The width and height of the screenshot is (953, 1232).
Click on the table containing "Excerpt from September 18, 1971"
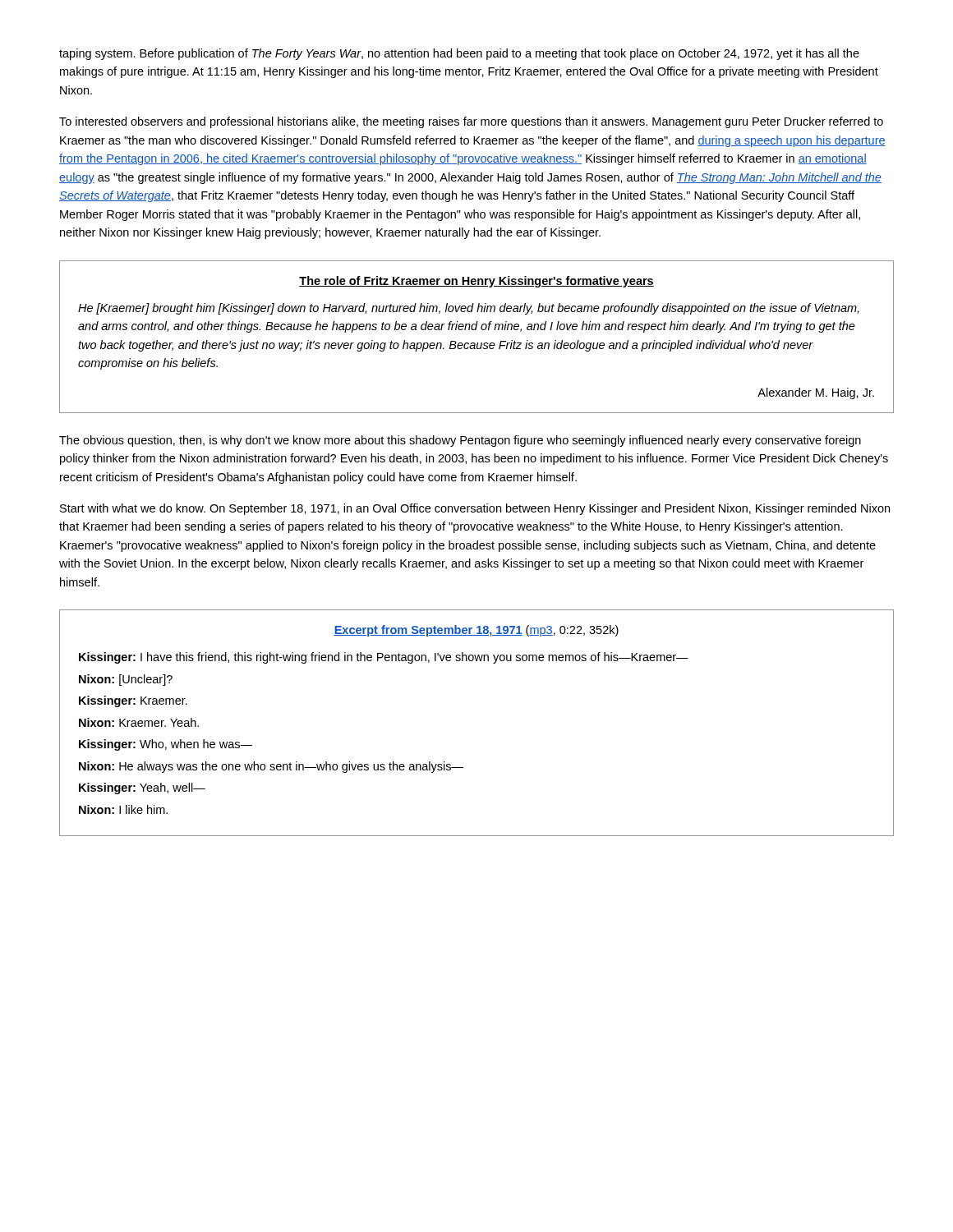click(476, 723)
